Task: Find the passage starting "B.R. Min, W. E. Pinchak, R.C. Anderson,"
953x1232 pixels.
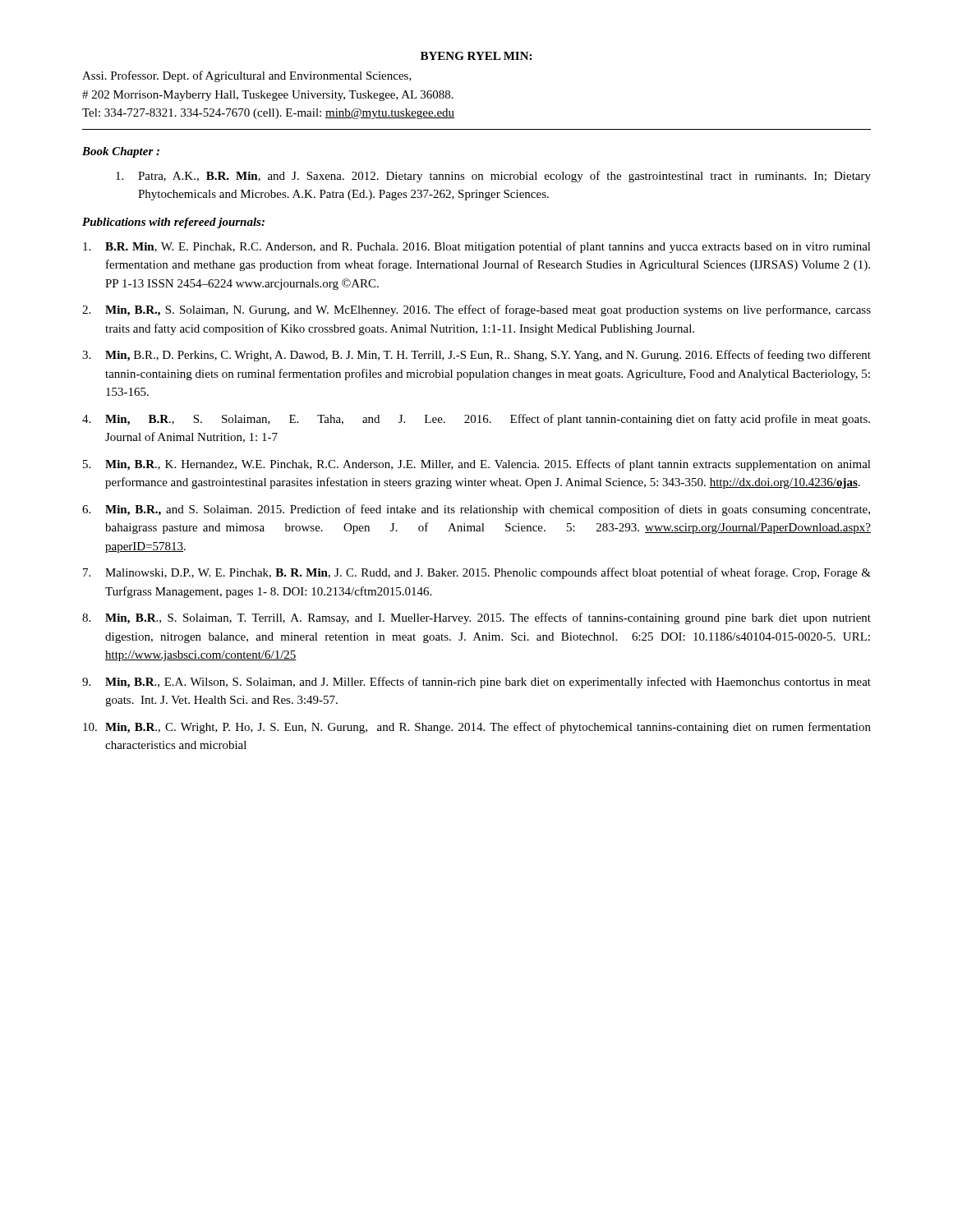Action: click(x=476, y=265)
